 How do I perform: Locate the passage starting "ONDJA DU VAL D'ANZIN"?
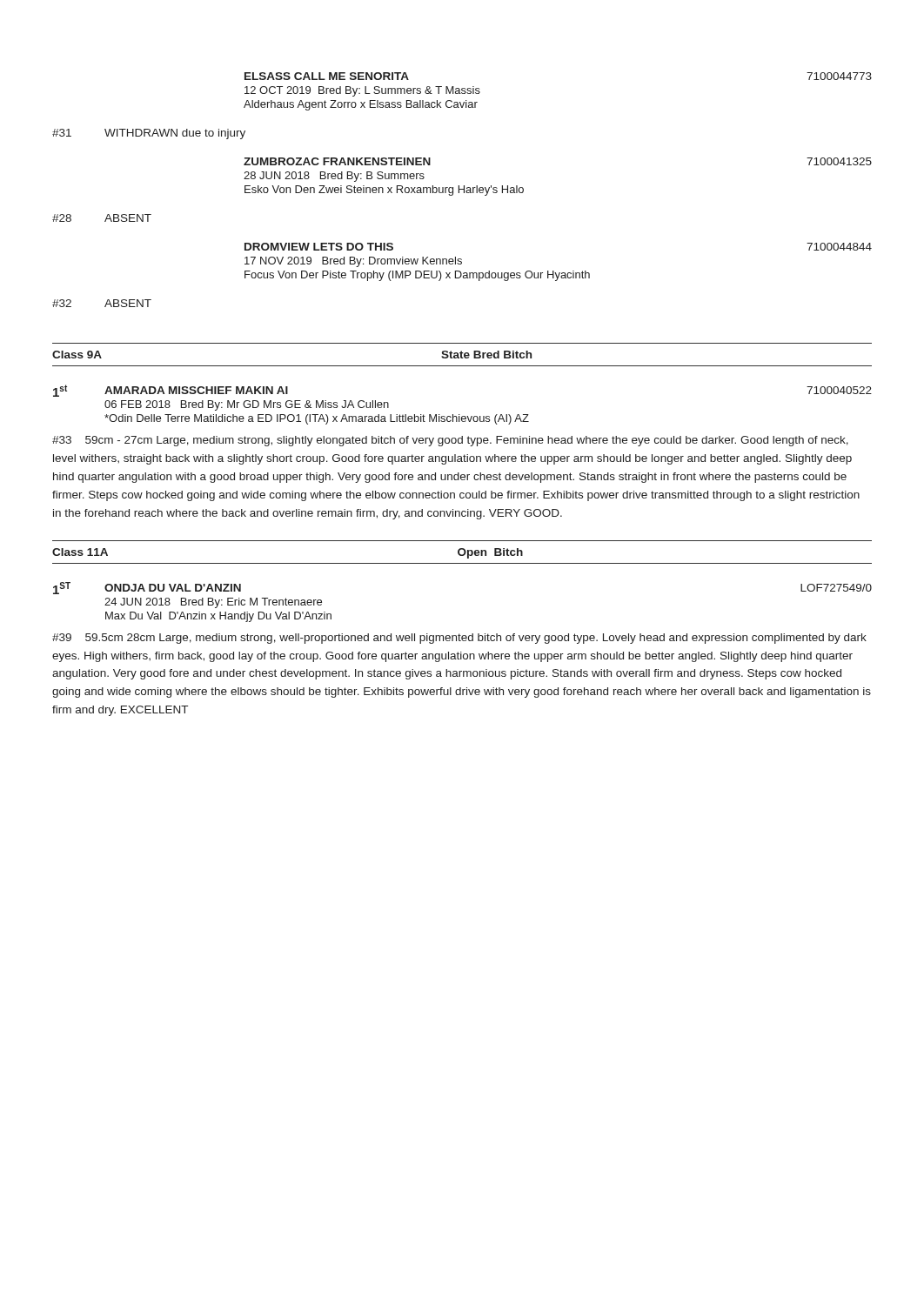177,588
